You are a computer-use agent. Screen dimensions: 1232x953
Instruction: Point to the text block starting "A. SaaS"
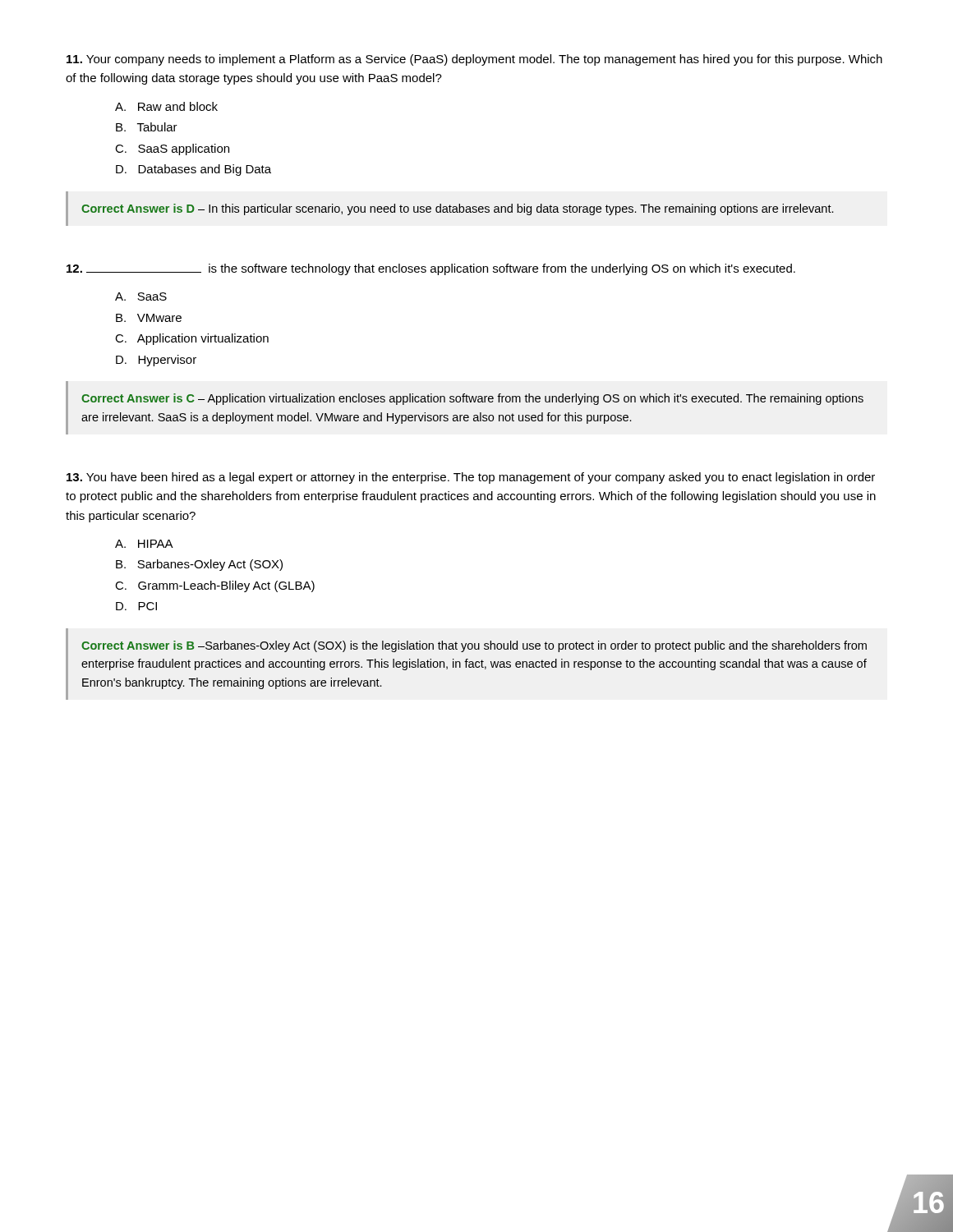[141, 296]
